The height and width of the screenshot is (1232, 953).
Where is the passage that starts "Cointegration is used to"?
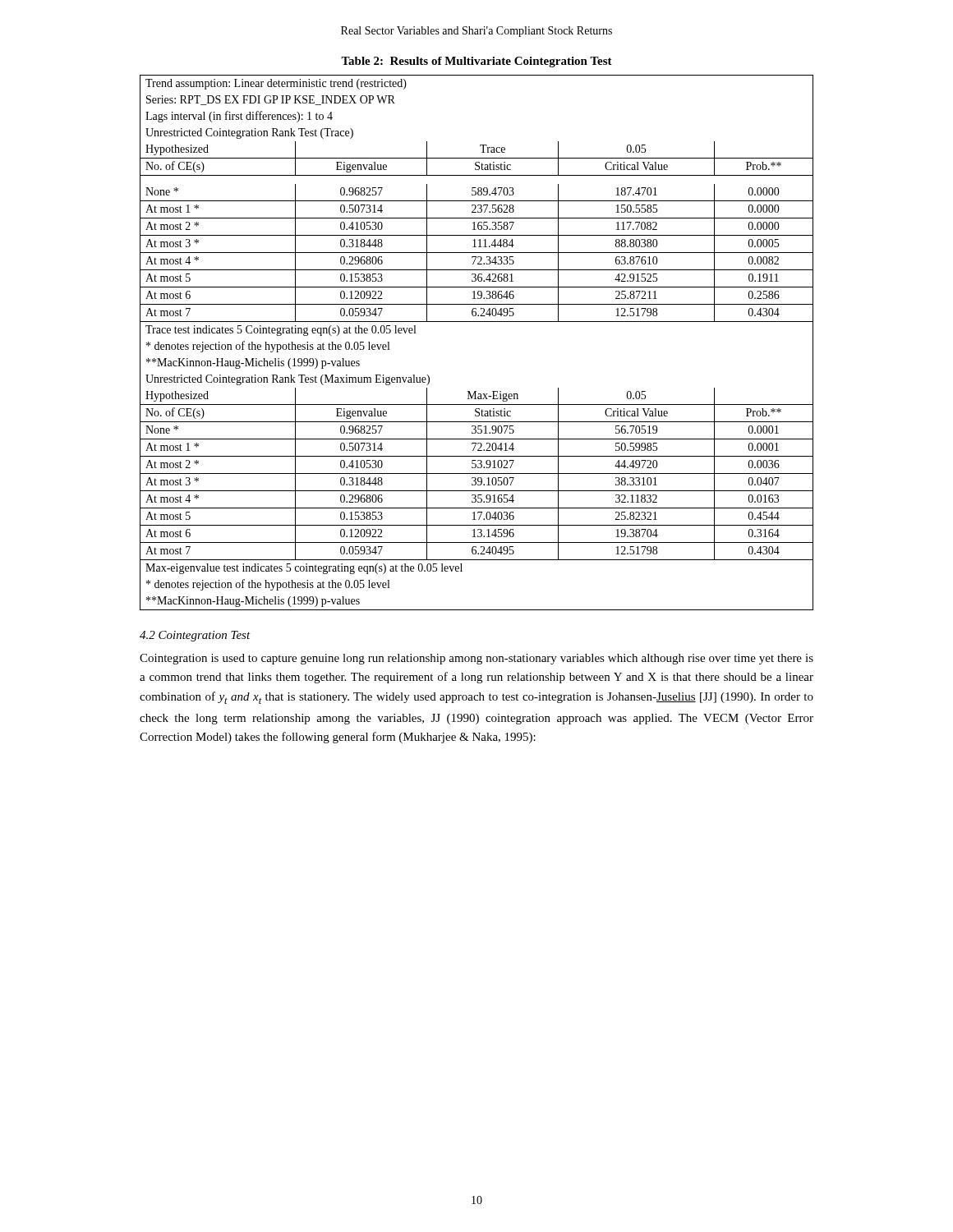coord(476,697)
